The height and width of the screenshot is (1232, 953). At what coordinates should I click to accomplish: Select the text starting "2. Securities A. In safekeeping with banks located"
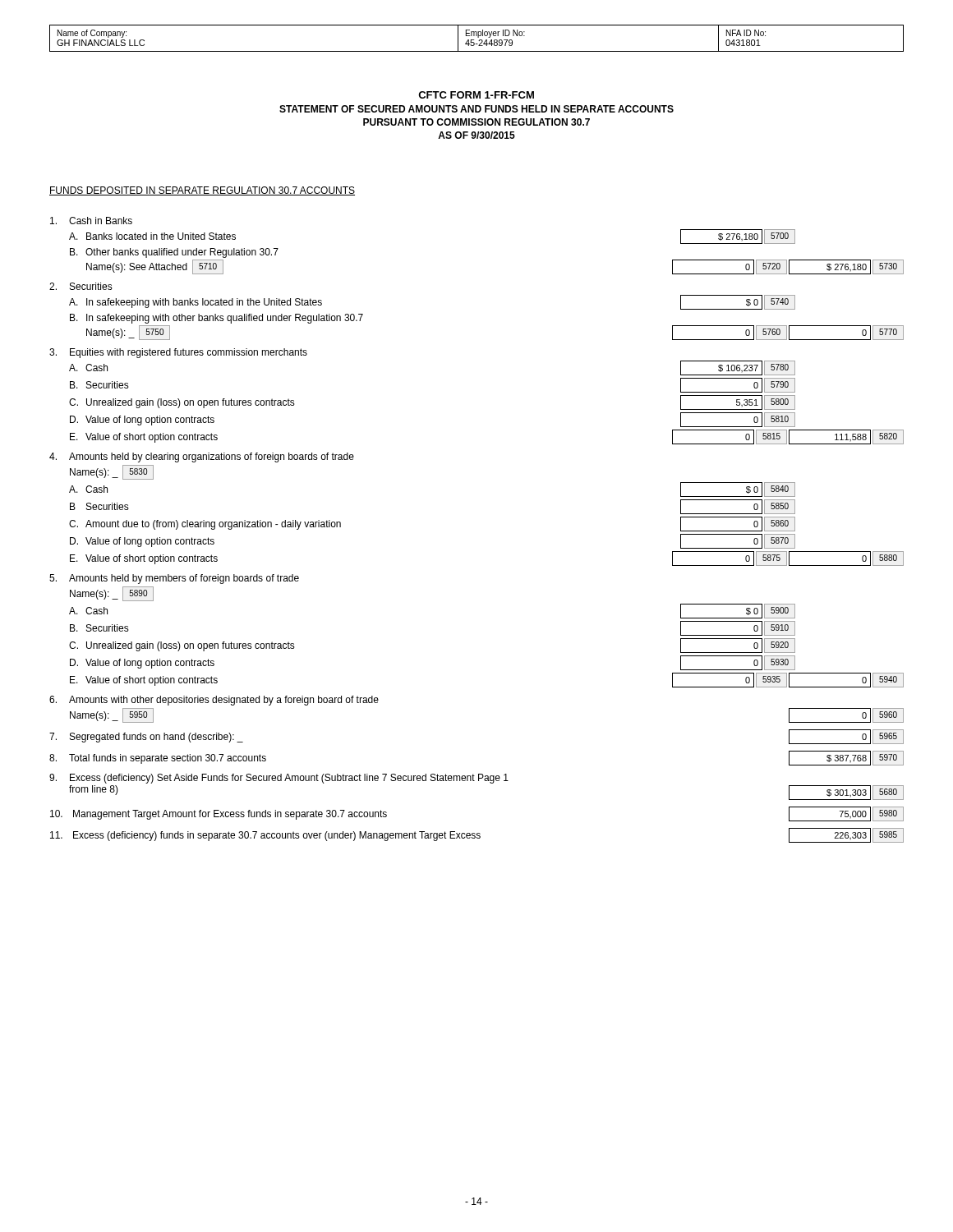[81, 286]
